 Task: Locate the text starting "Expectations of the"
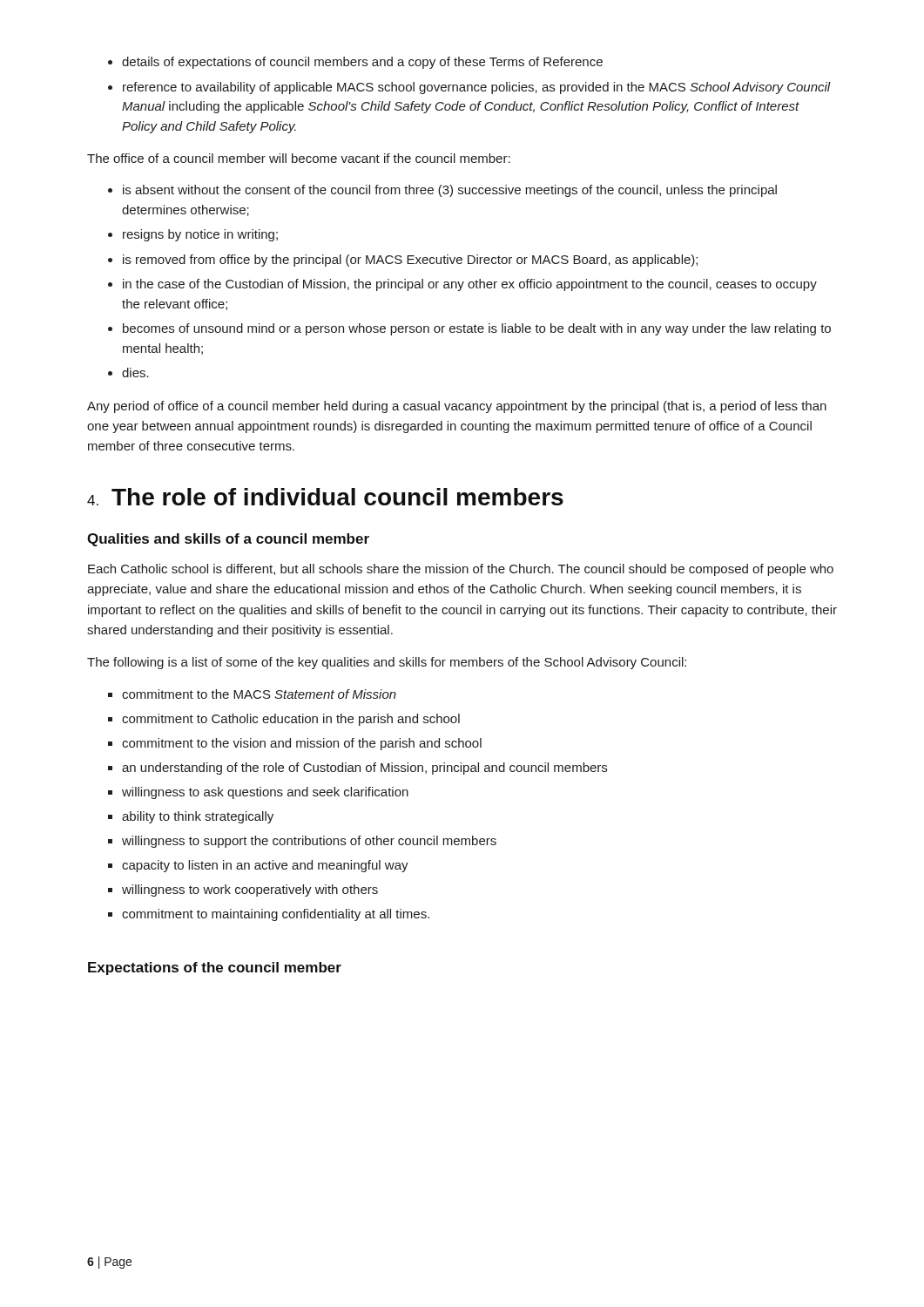click(x=215, y=968)
